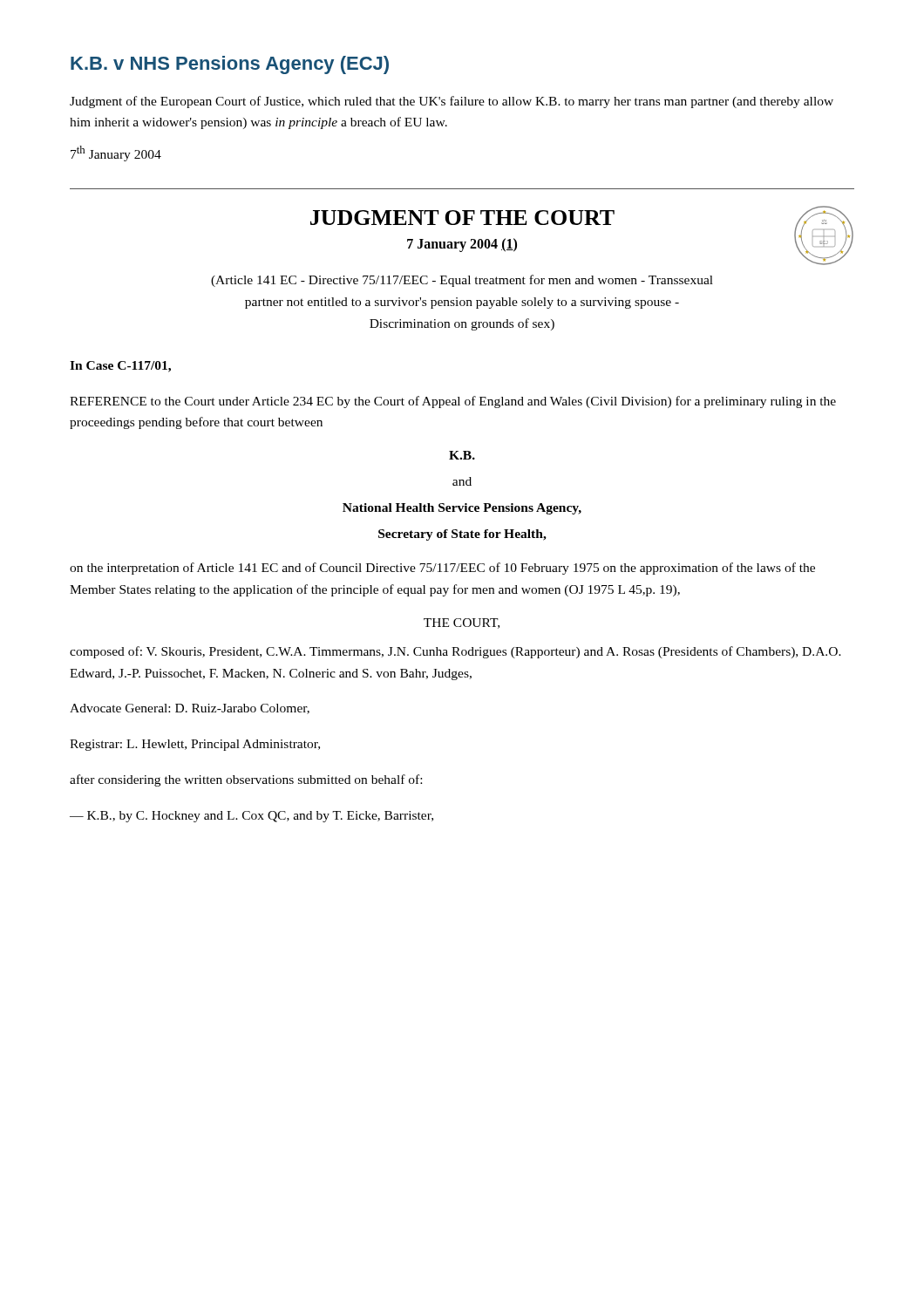Point to "Advocate General: D. Ruiz-Jarabo Colomer,"
The height and width of the screenshot is (1308, 924).
tap(190, 708)
